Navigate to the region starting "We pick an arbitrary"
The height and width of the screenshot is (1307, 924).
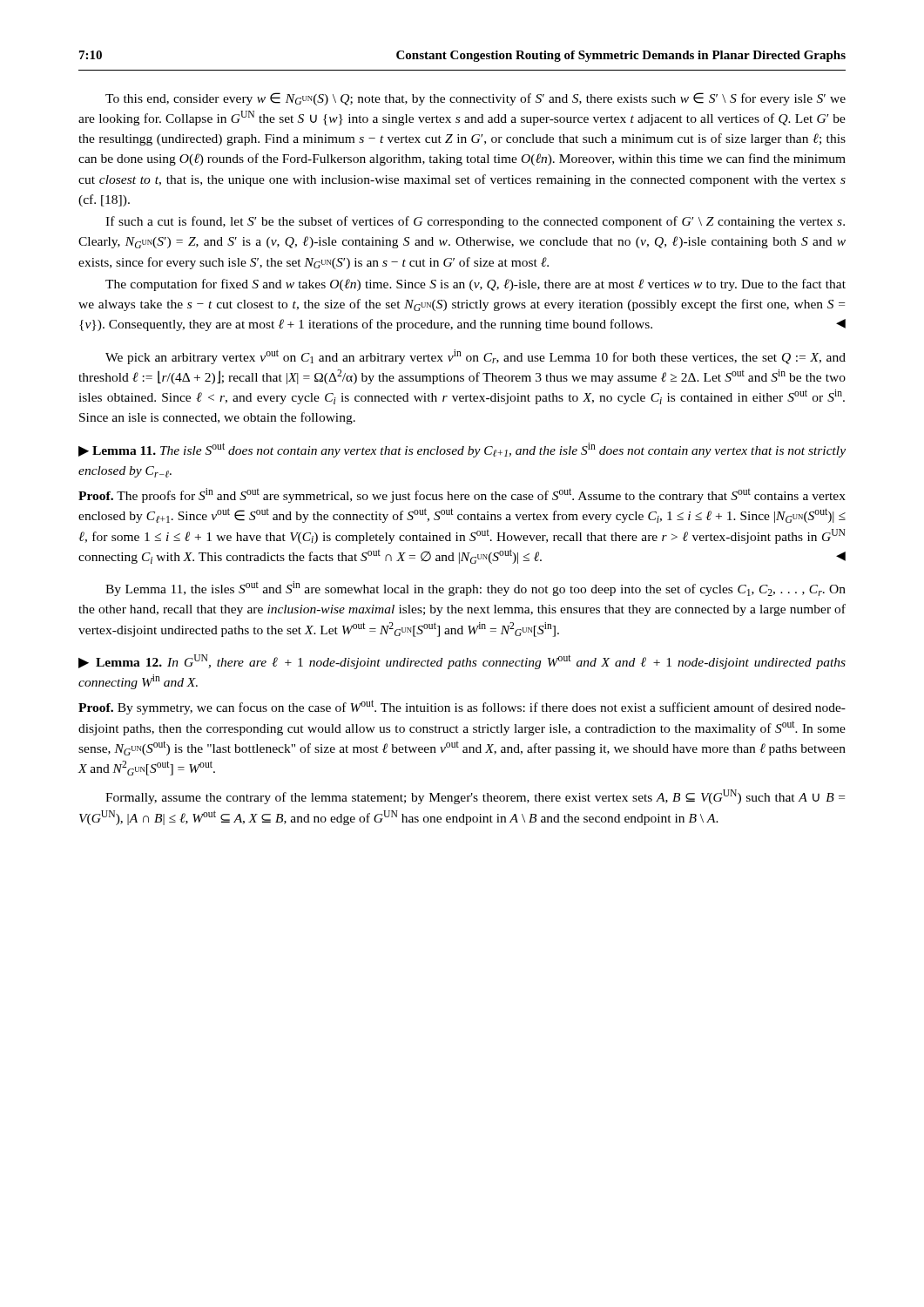[462, 387]
